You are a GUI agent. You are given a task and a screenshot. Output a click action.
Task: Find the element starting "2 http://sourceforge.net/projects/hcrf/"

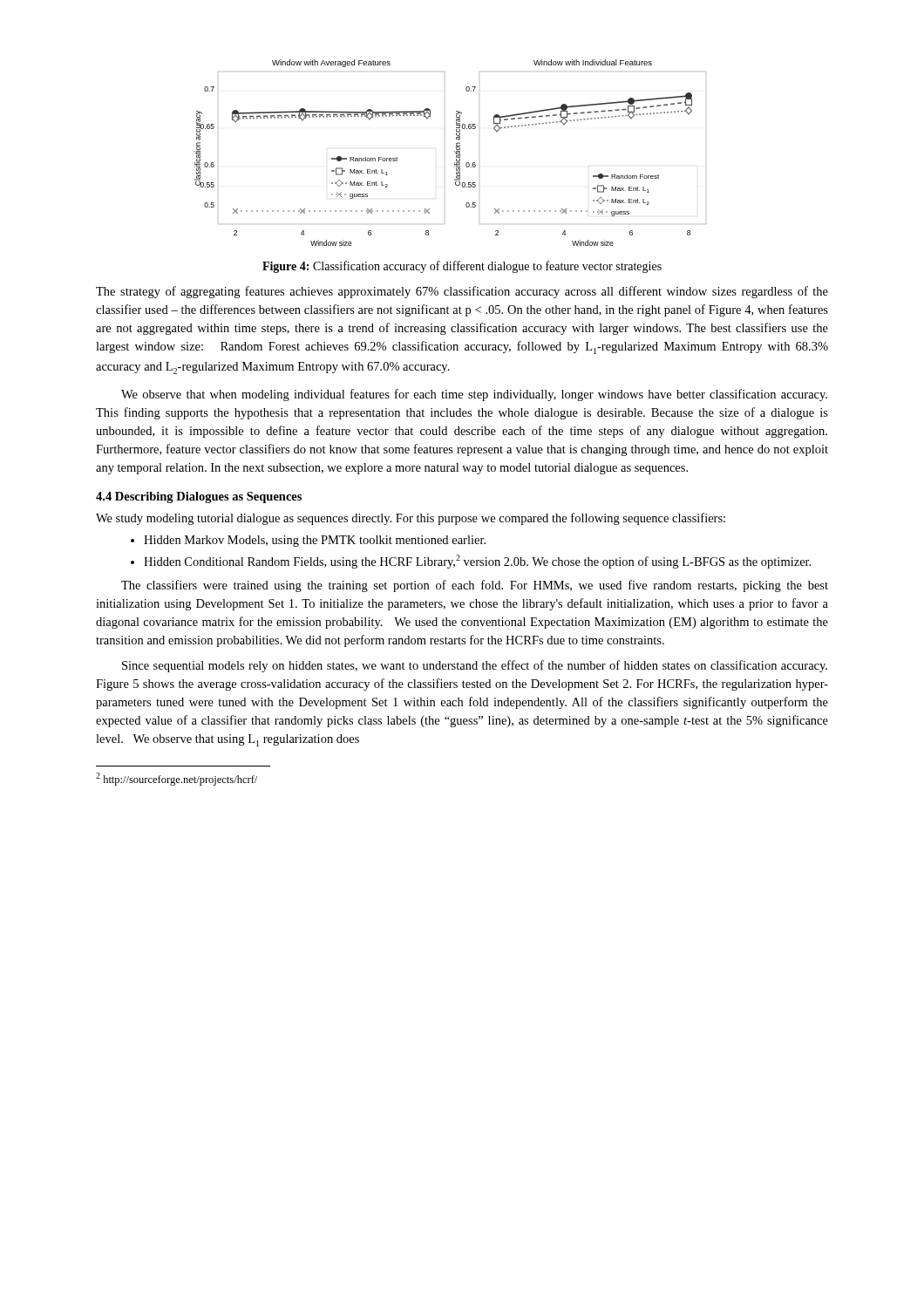(x=177, y=779)
